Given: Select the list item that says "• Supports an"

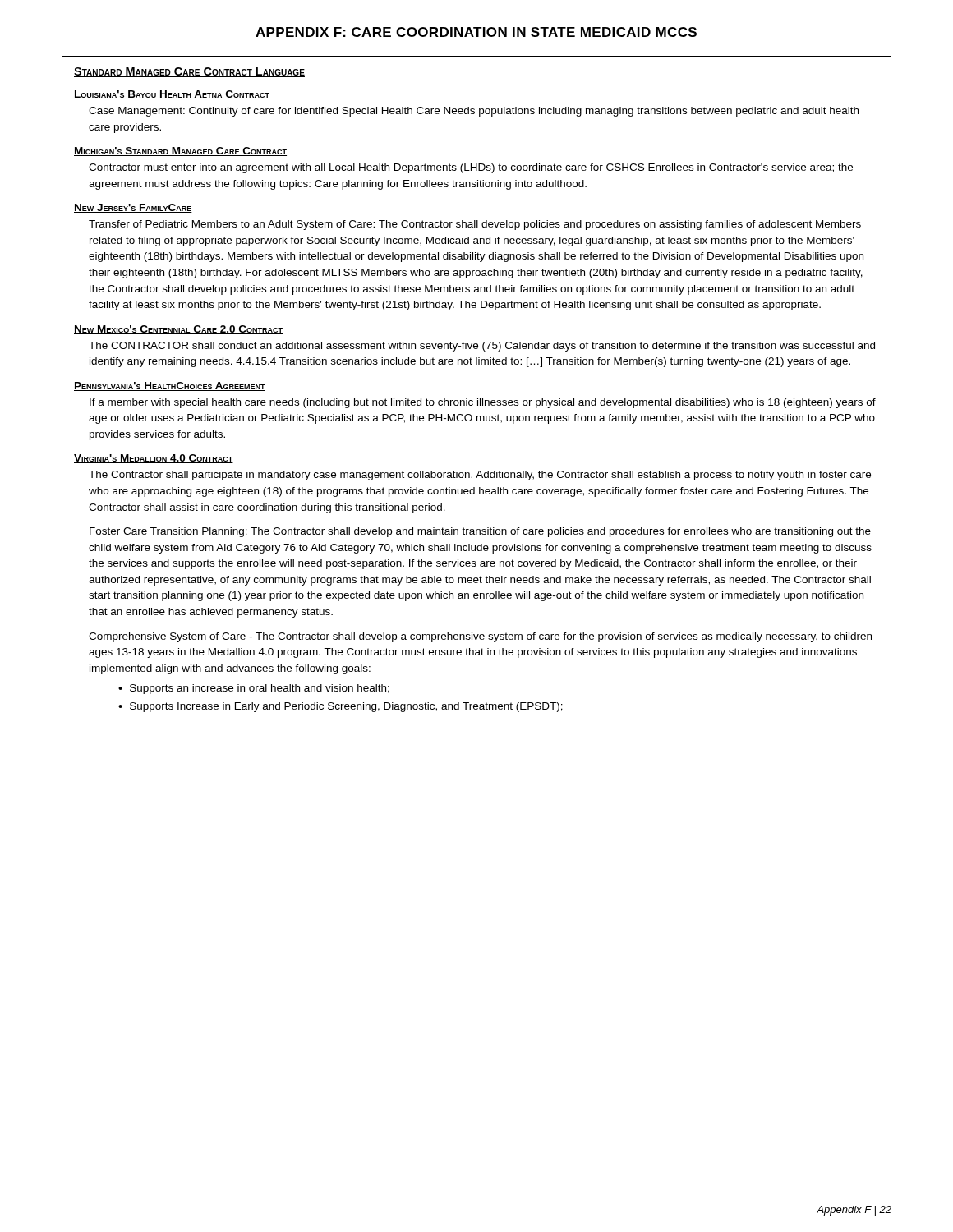Looking at the screenshot, I should 254,688.
